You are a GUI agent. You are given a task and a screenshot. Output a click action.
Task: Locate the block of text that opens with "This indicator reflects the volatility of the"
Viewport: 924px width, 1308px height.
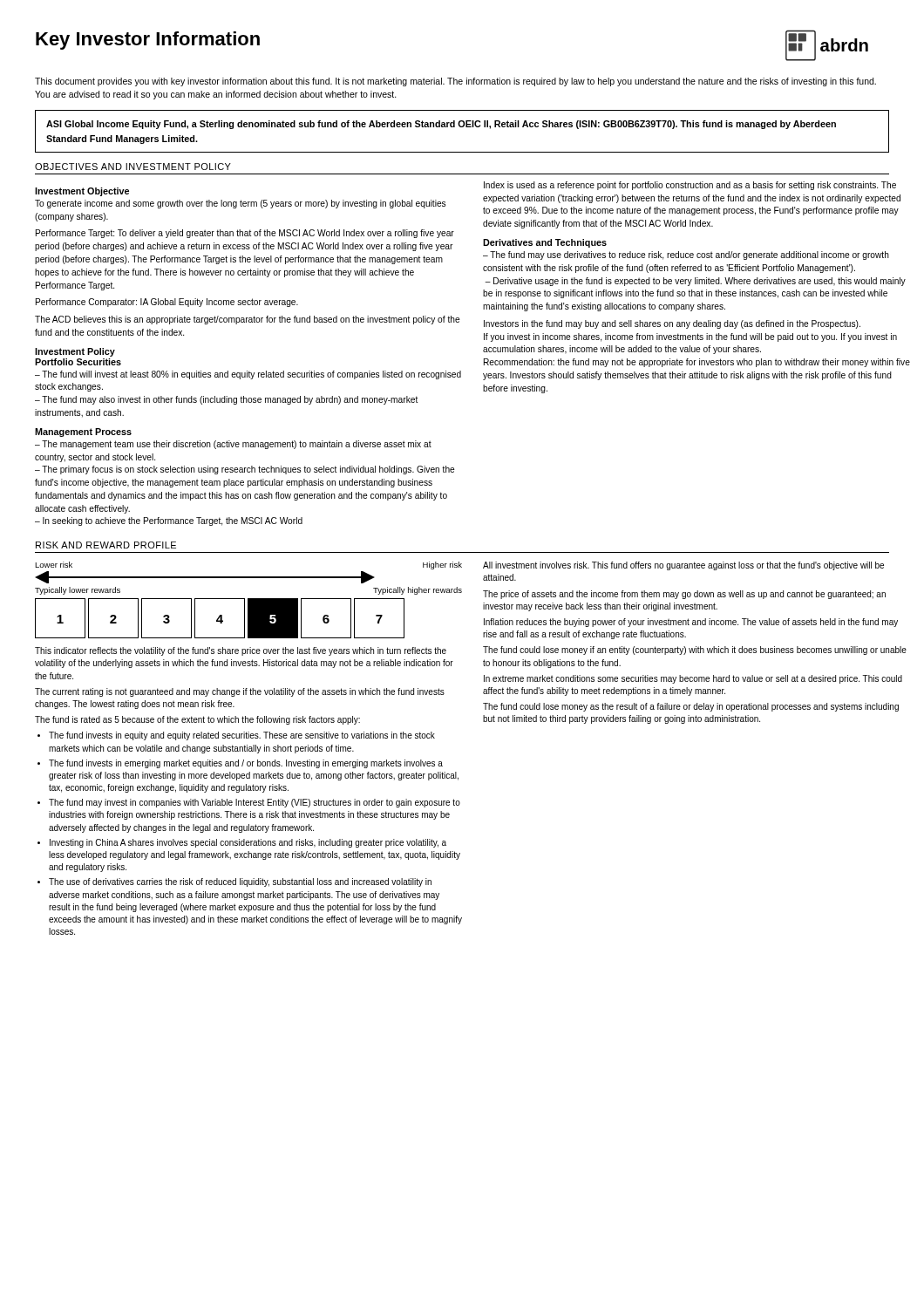[248, 686]
